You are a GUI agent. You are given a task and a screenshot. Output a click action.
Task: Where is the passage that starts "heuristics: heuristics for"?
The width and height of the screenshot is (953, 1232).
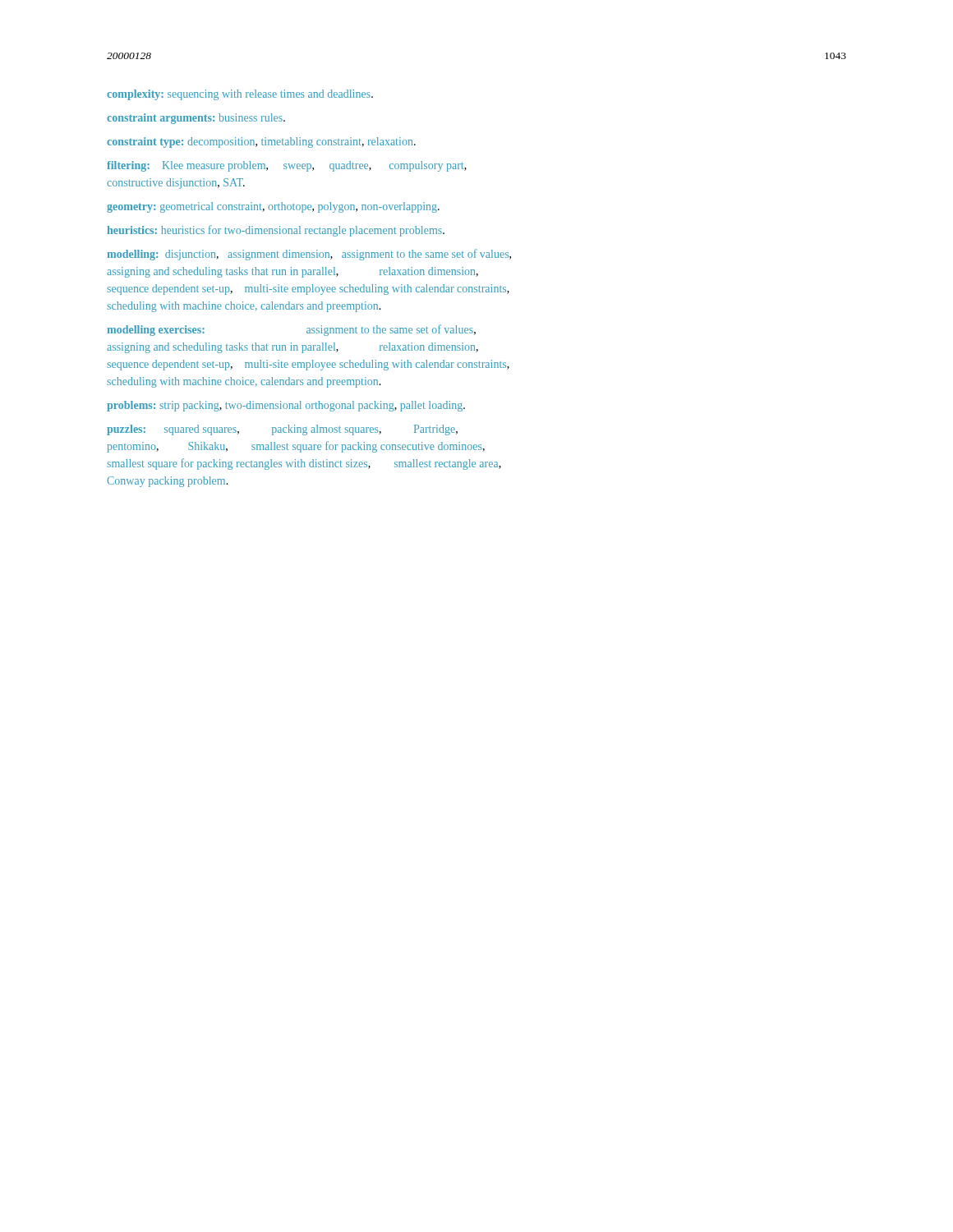click(276, 230)
